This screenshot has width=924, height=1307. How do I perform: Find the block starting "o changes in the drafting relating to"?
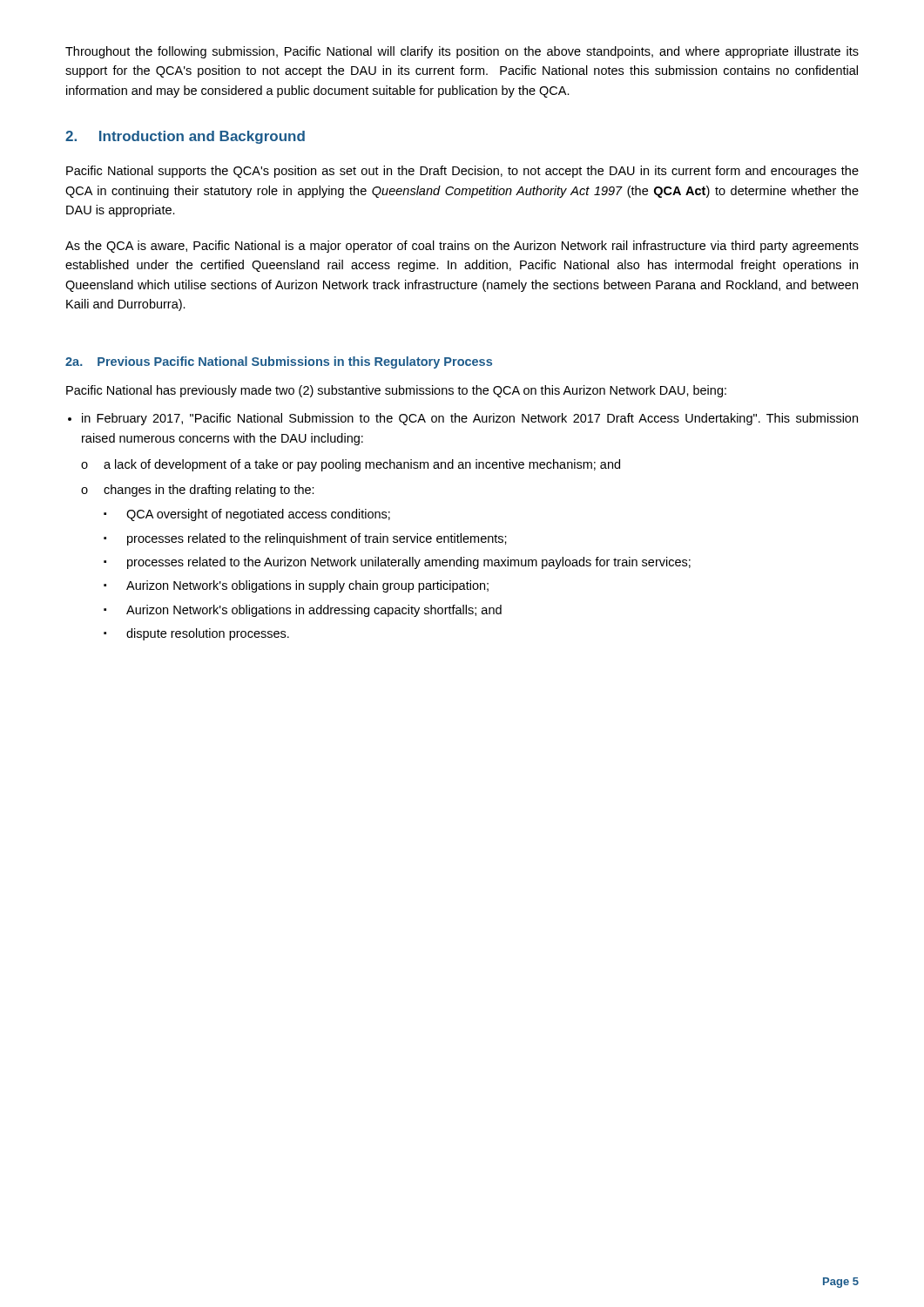click(386, 564)
